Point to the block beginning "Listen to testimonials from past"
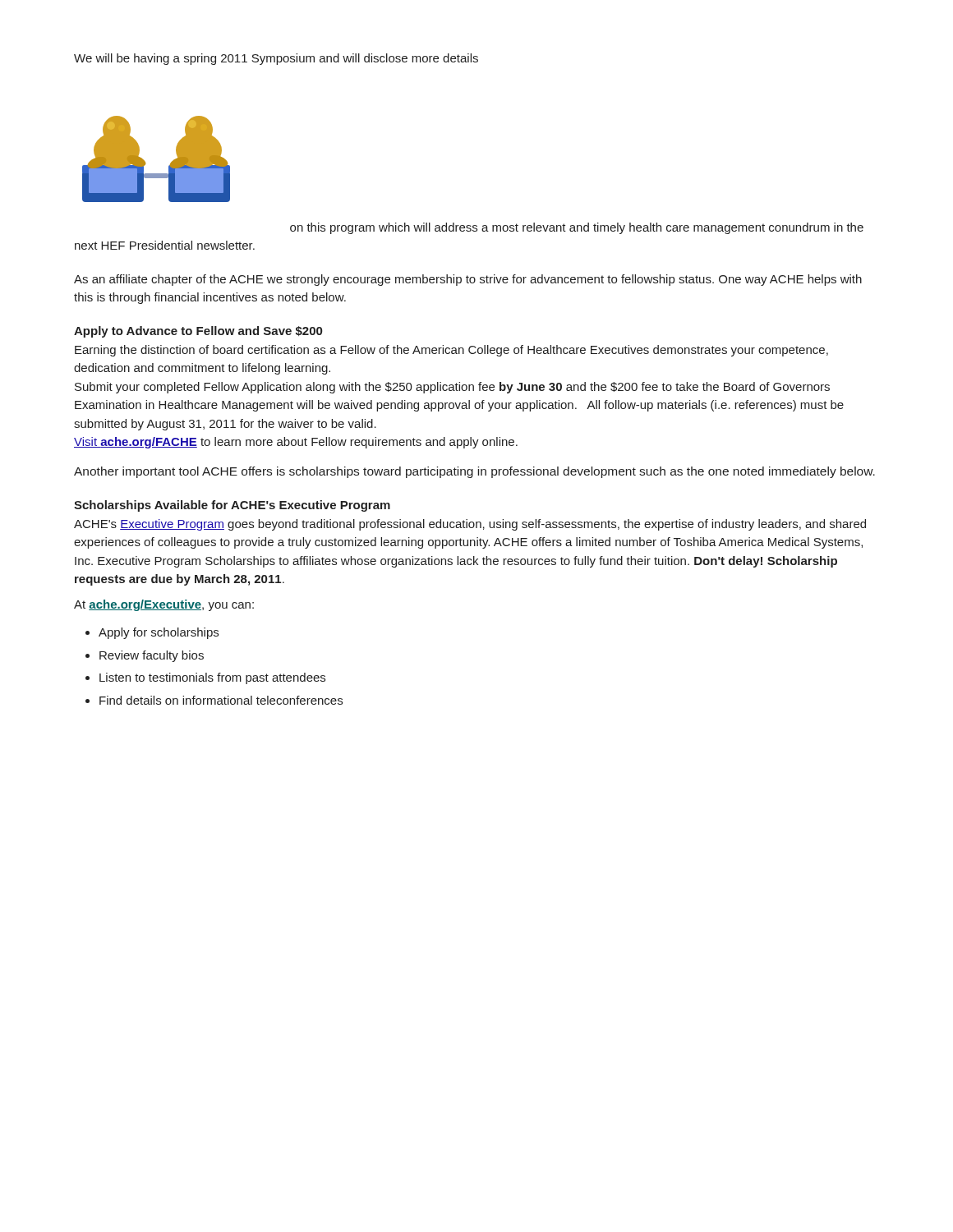Screen dimensions: 1232x953 212,677
